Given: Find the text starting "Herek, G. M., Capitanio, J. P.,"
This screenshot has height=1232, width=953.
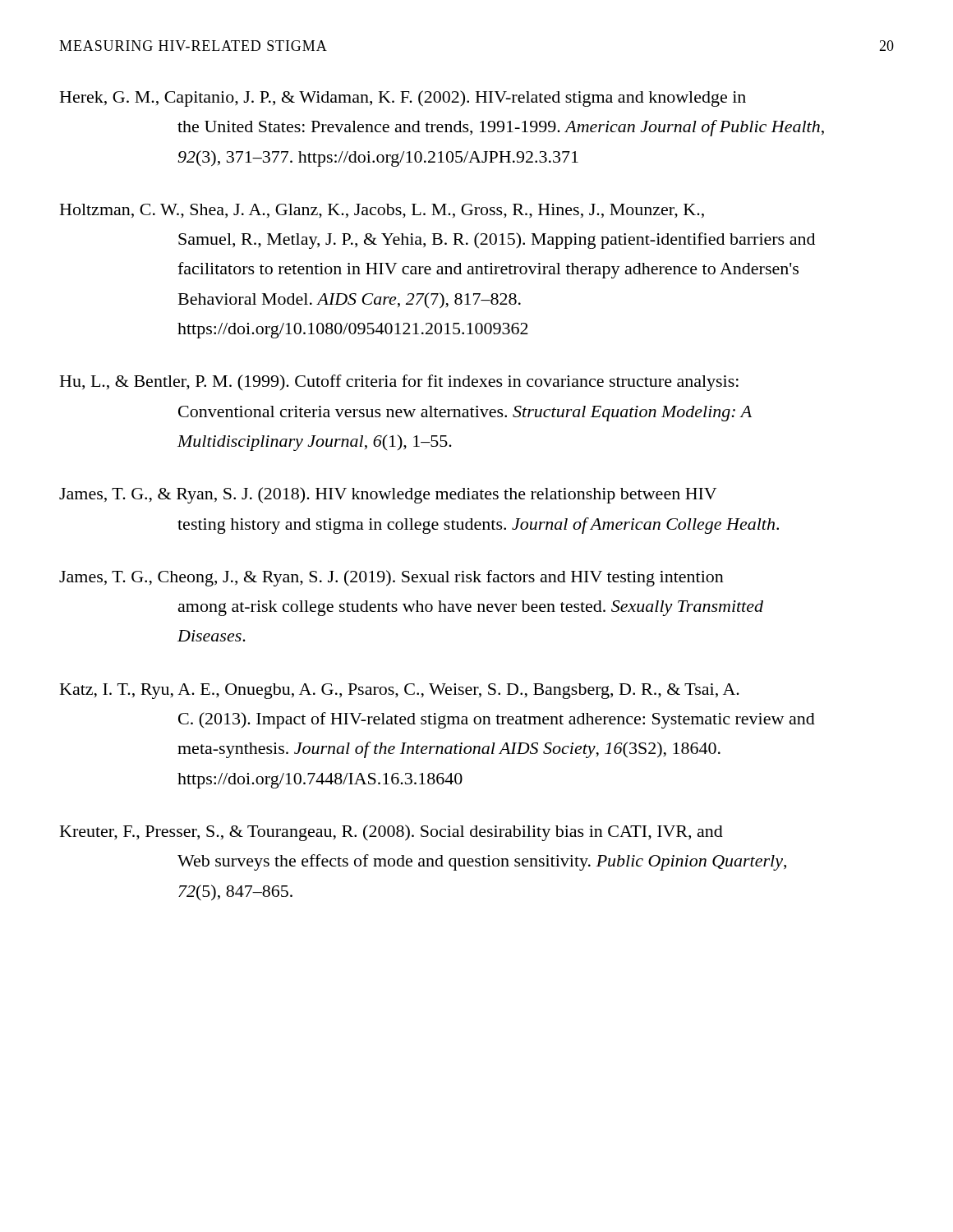Looking at the screenshot, I should coord(476,129).
